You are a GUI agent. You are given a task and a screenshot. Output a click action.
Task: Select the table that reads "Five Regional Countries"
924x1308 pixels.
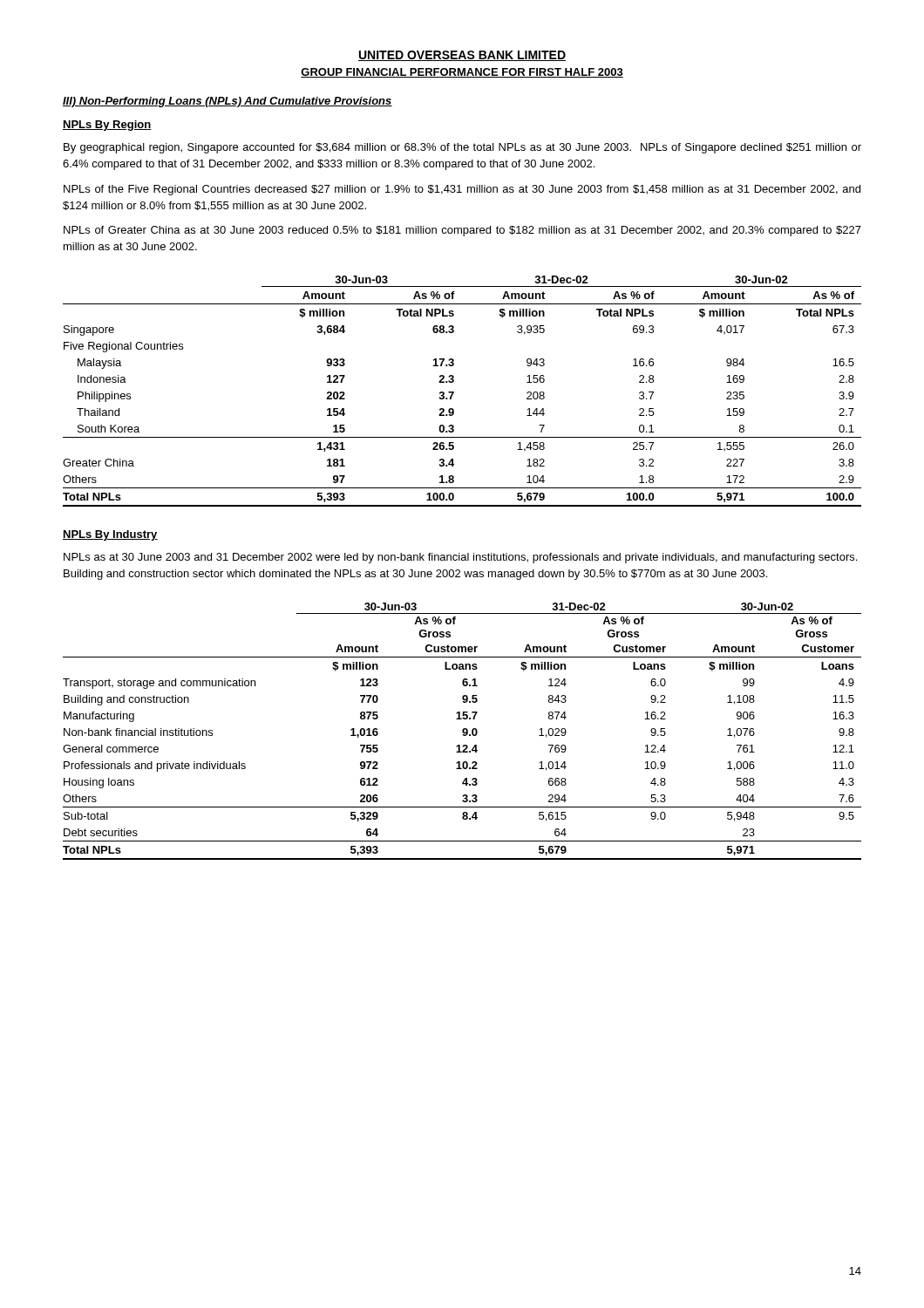462,389
